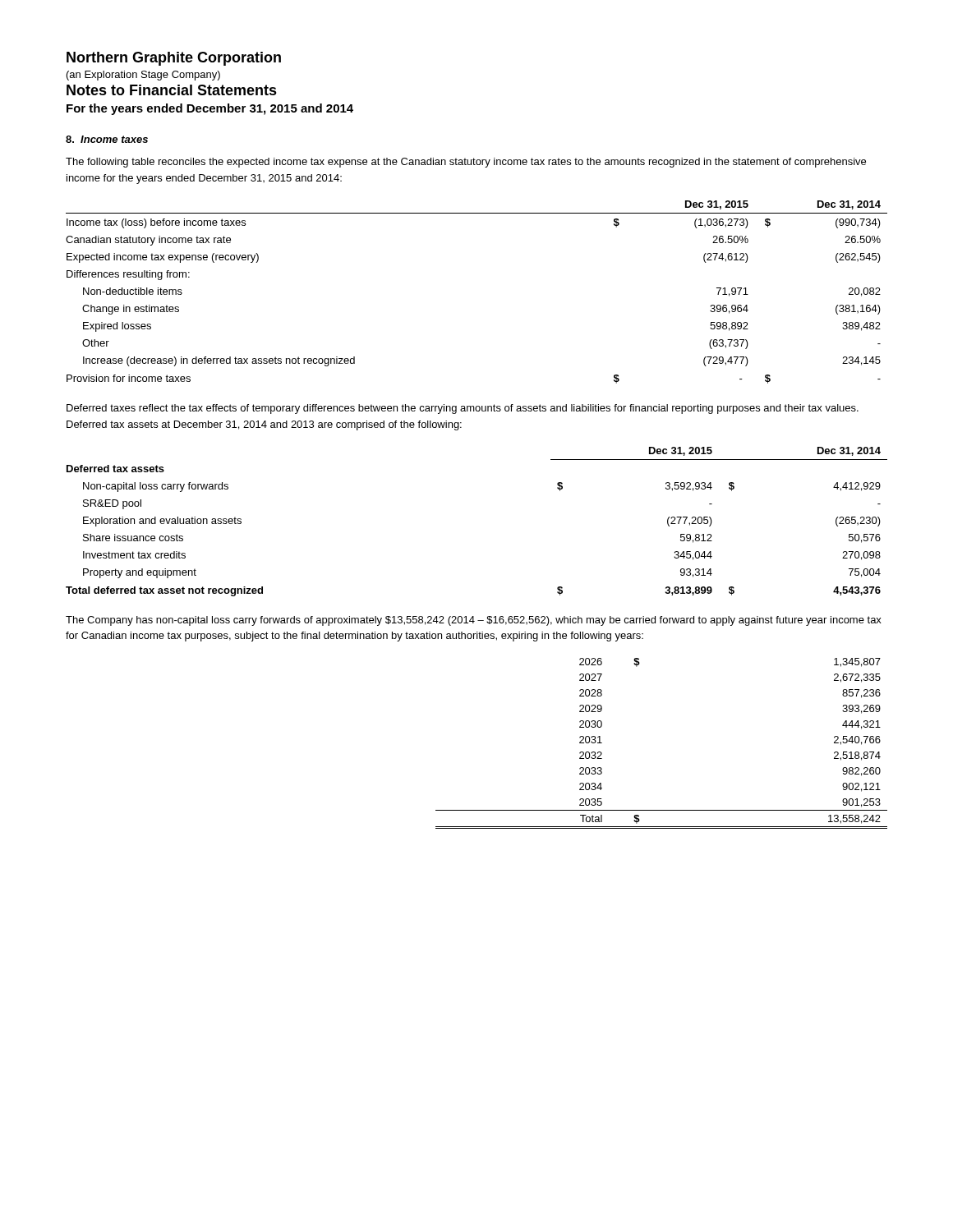Point to the block starting "8. Income taxes"
This screenshot has height=1232, width=953.
pos(107,139)
